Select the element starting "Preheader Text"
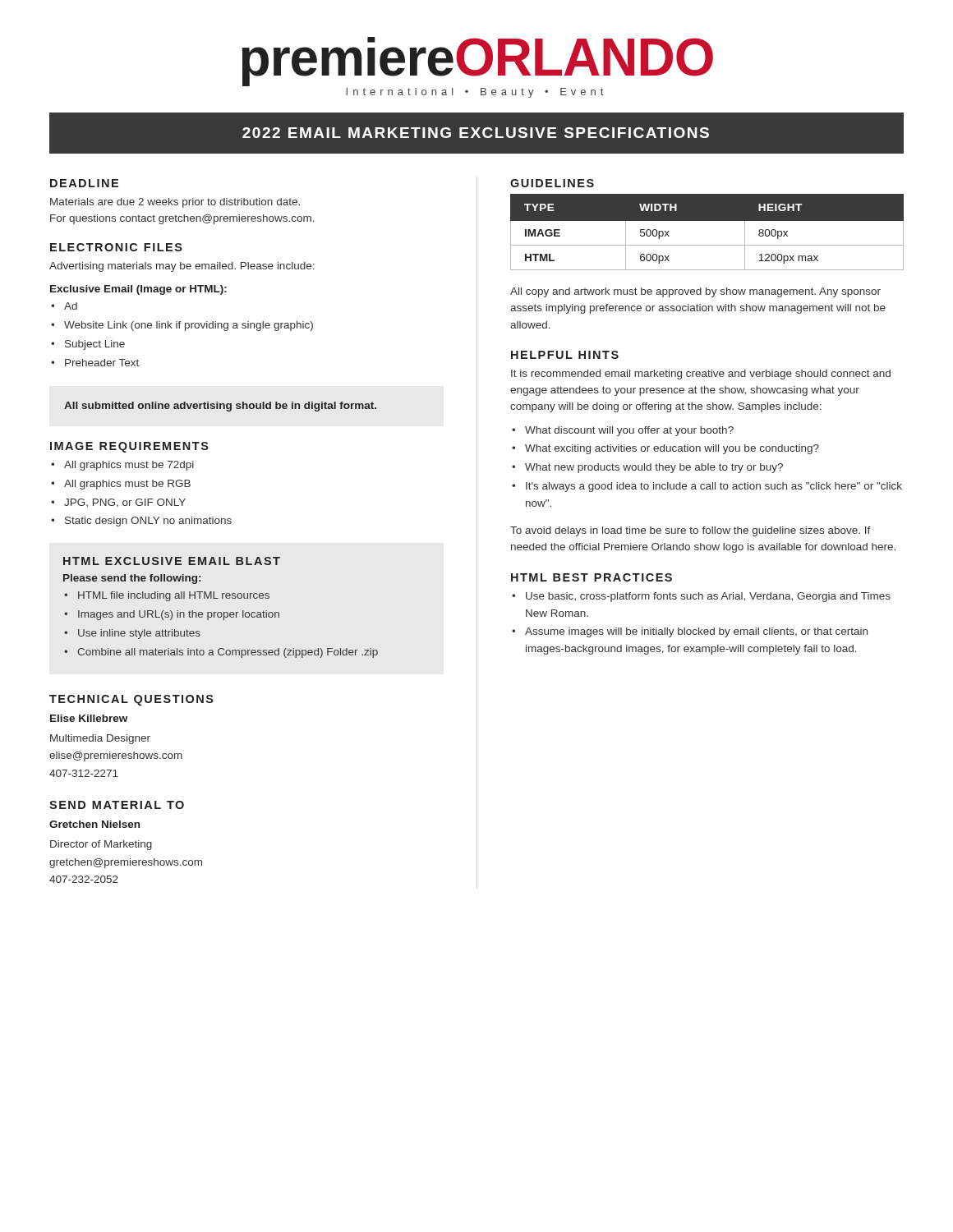This screenshot has width=953, height=1232. point(102,362)
